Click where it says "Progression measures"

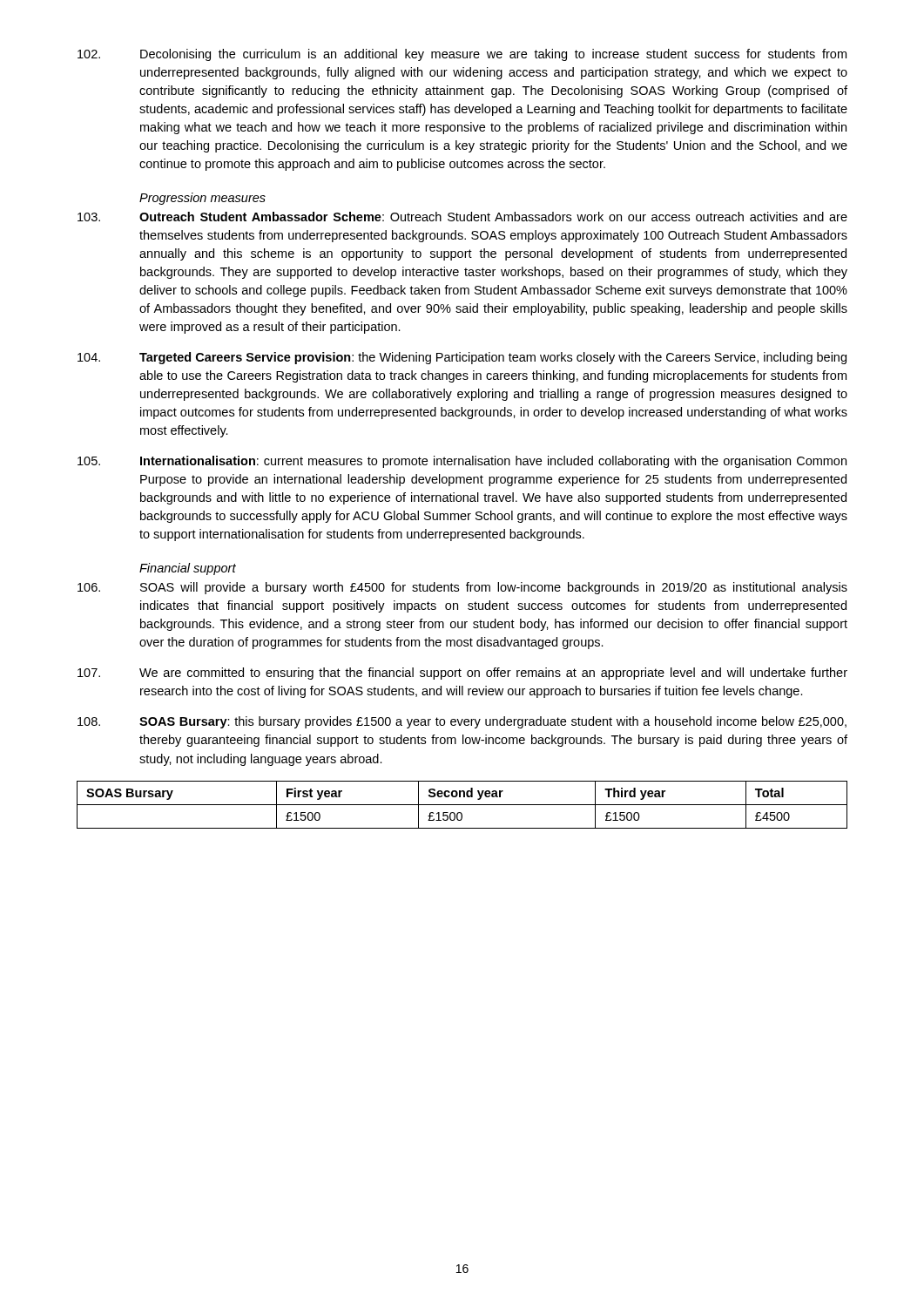[x=202, y=198]
